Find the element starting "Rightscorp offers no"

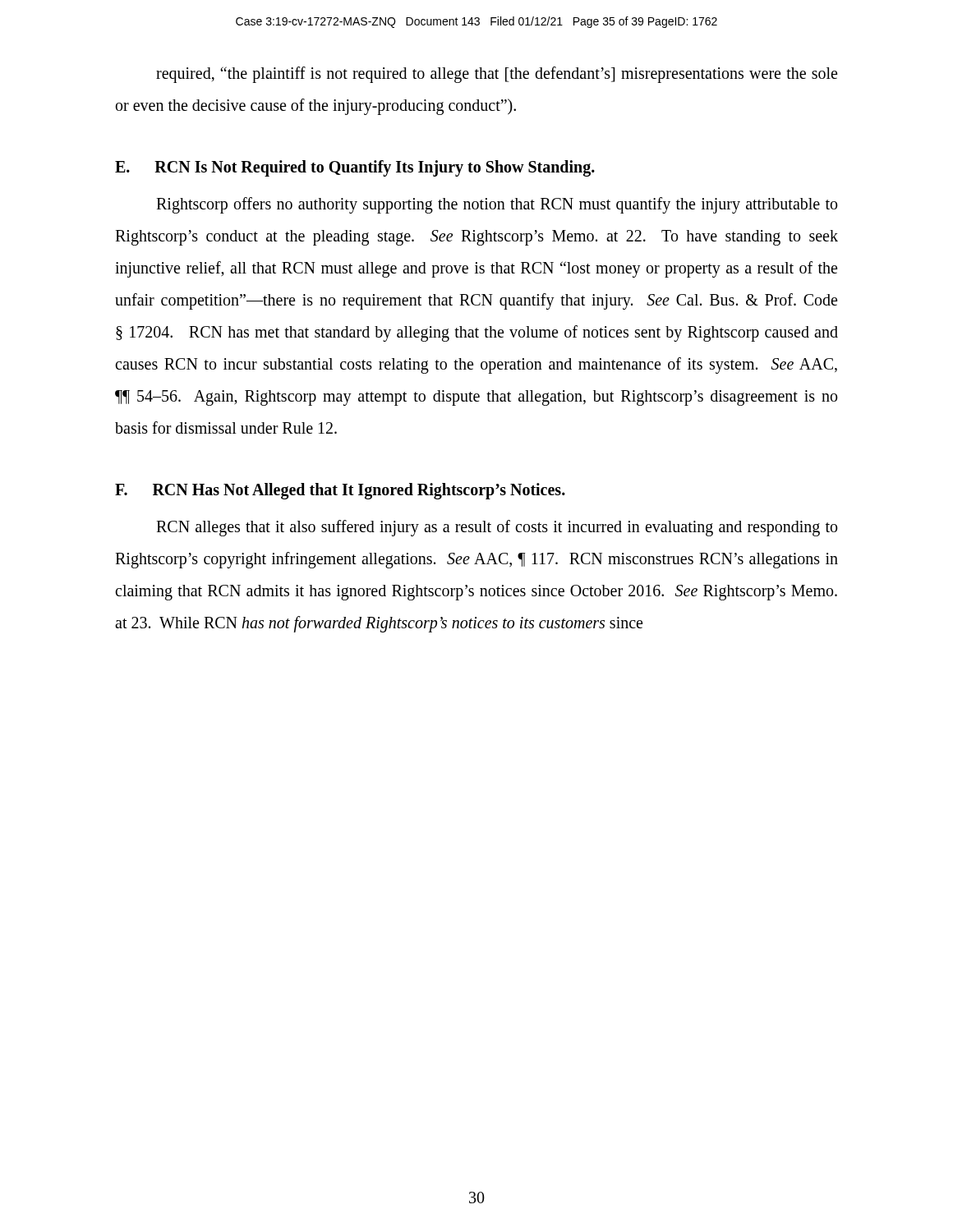coord(476,316)
